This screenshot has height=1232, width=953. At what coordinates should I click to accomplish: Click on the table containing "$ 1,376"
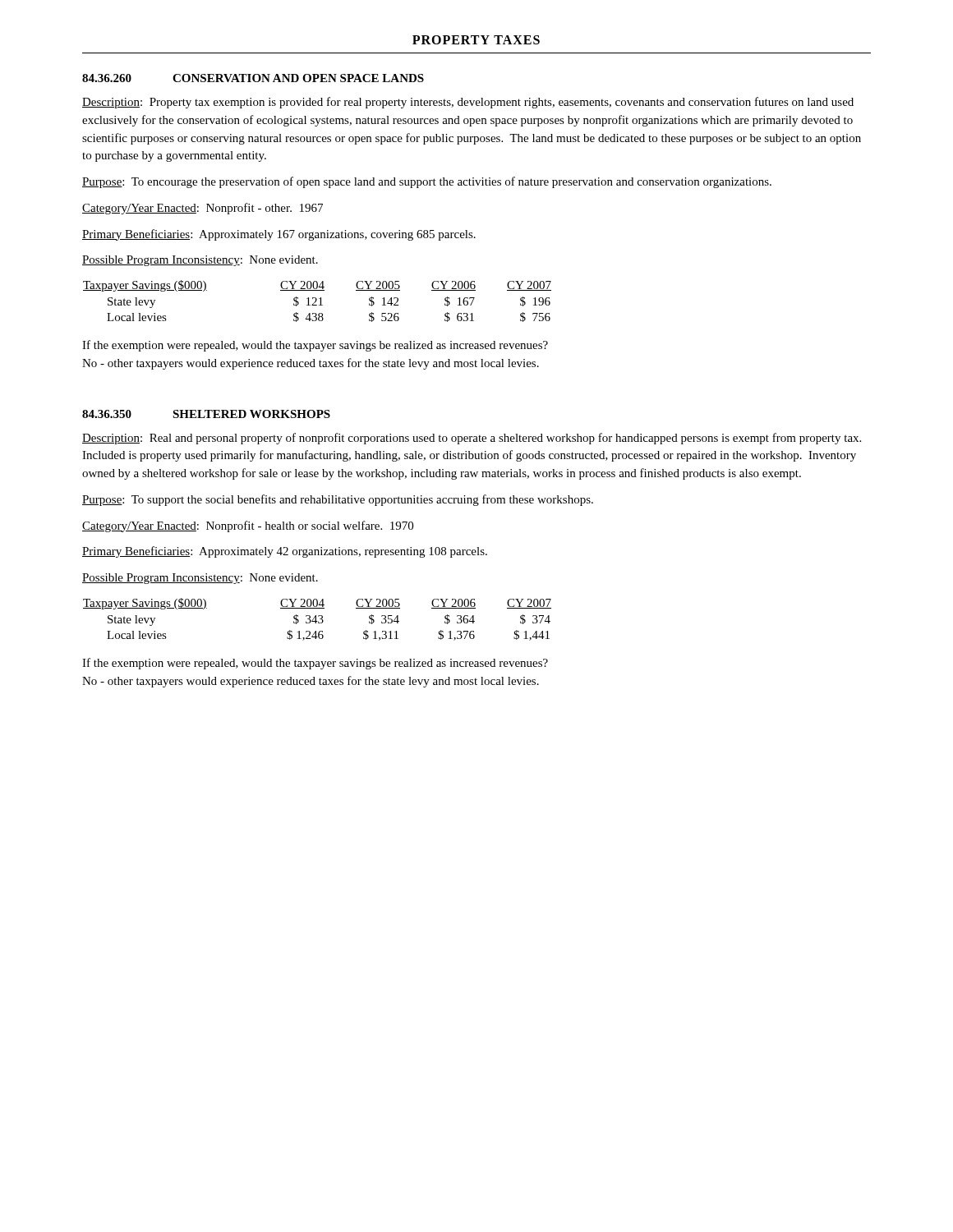[x=476, y=619]
